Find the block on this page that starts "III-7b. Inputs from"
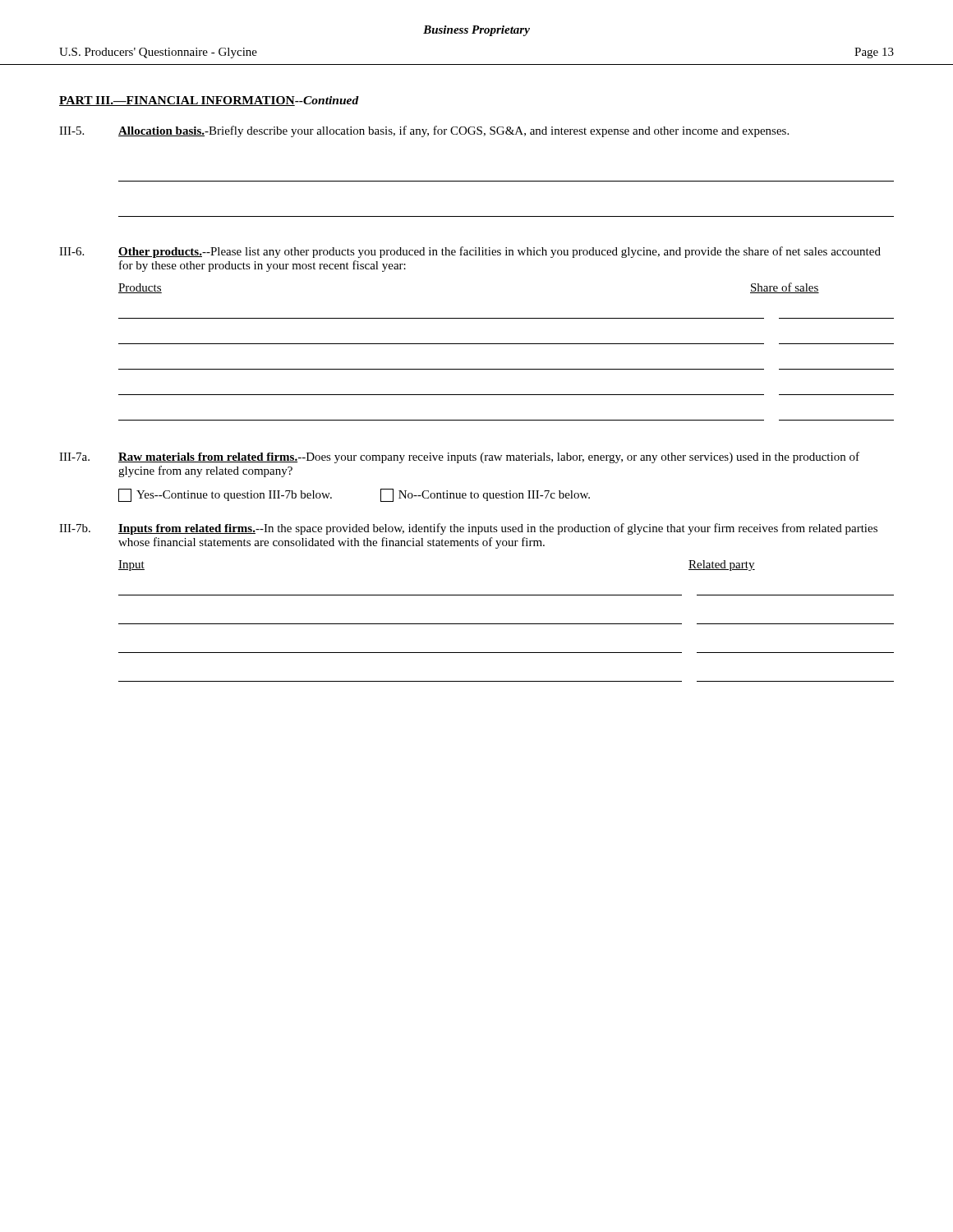The height and width of the screenshot is (1232, 953). click(x=468, y=529)
